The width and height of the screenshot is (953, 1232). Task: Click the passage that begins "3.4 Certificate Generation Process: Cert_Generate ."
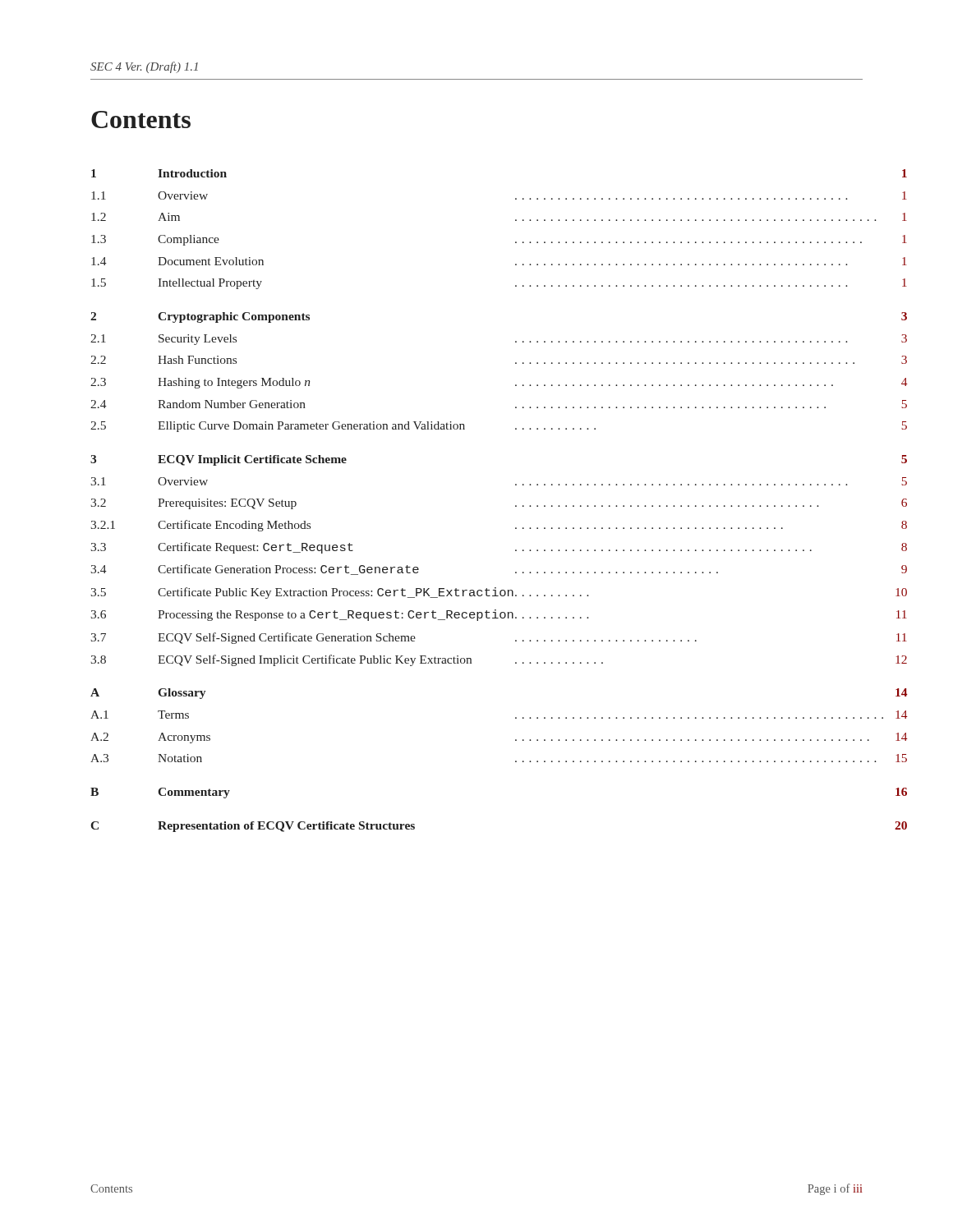(x=104, y=570)
